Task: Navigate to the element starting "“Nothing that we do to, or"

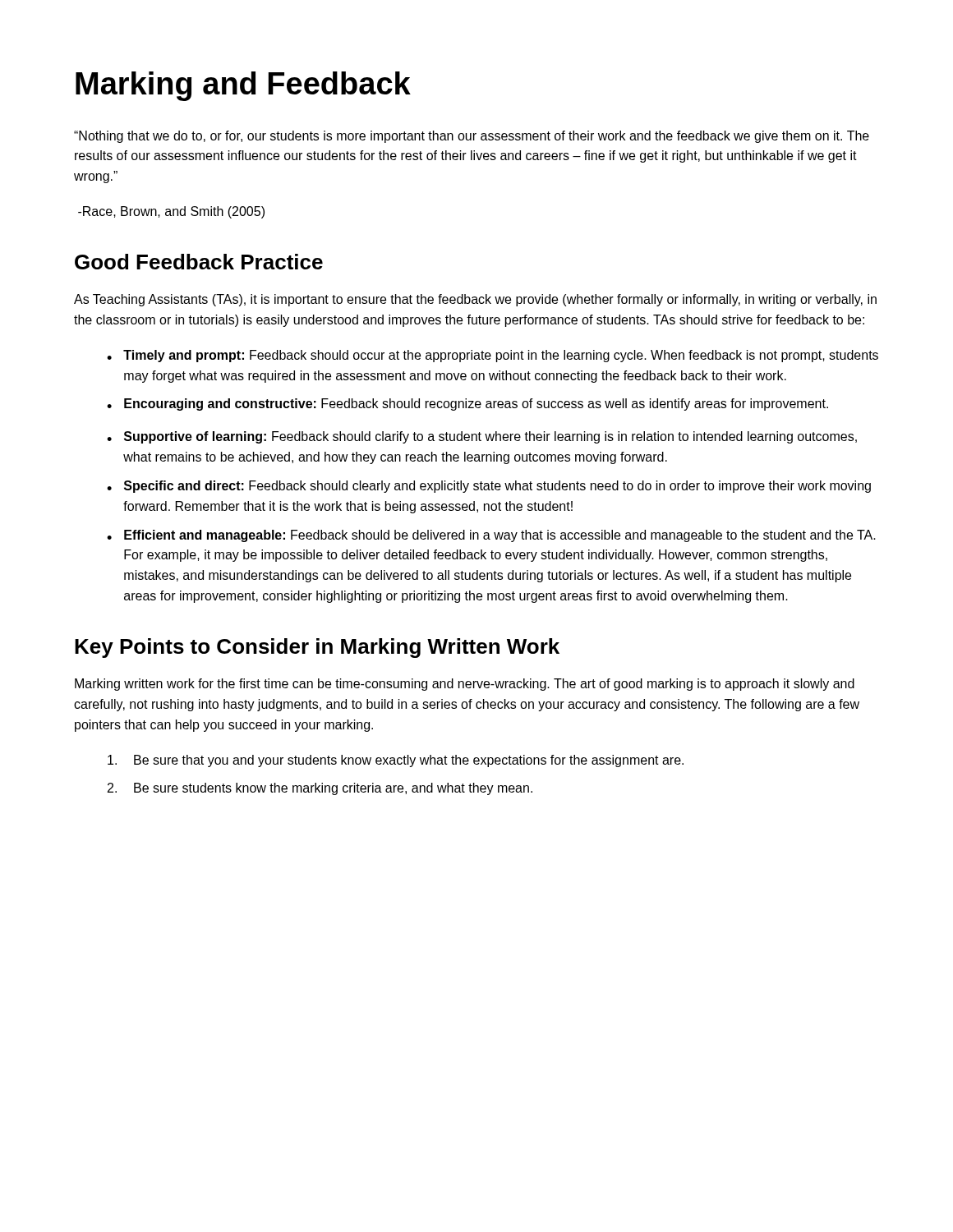Action: [x=472, y=156]
